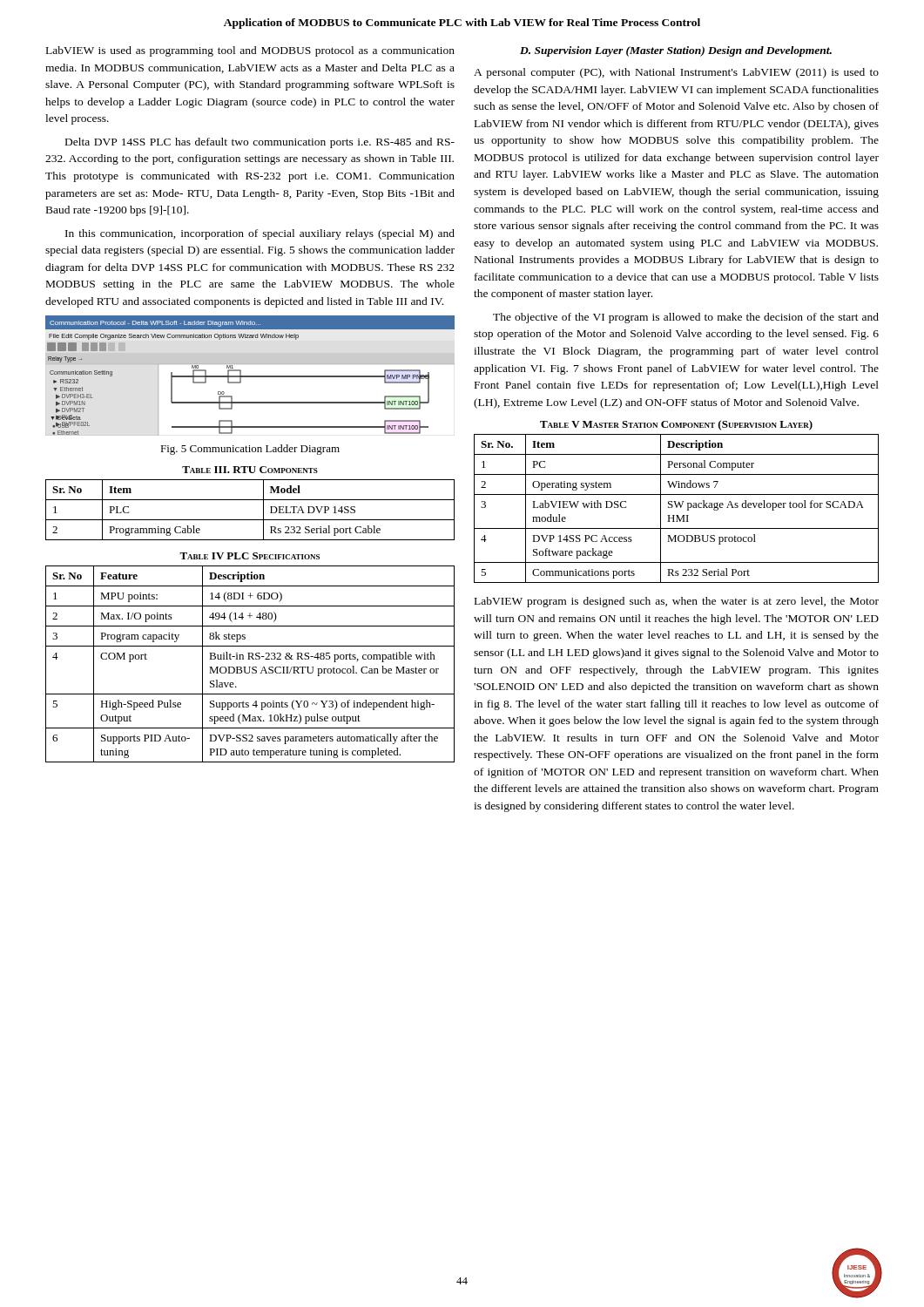Find the table that mentions "Operating system"
This screenshot has height=1307, width=924.
pos(676,509)
